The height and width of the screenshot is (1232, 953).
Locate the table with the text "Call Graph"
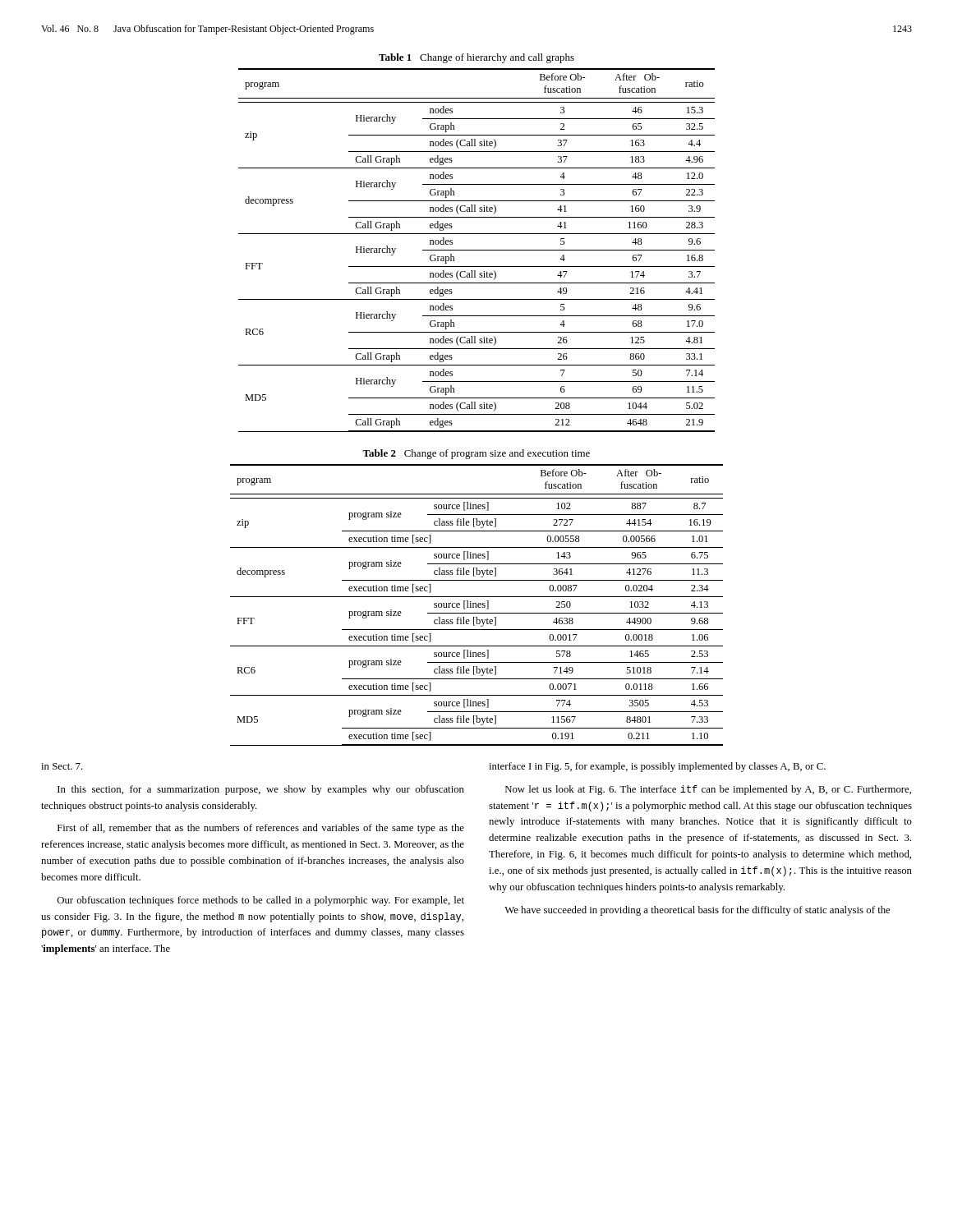tap(476, 250)
